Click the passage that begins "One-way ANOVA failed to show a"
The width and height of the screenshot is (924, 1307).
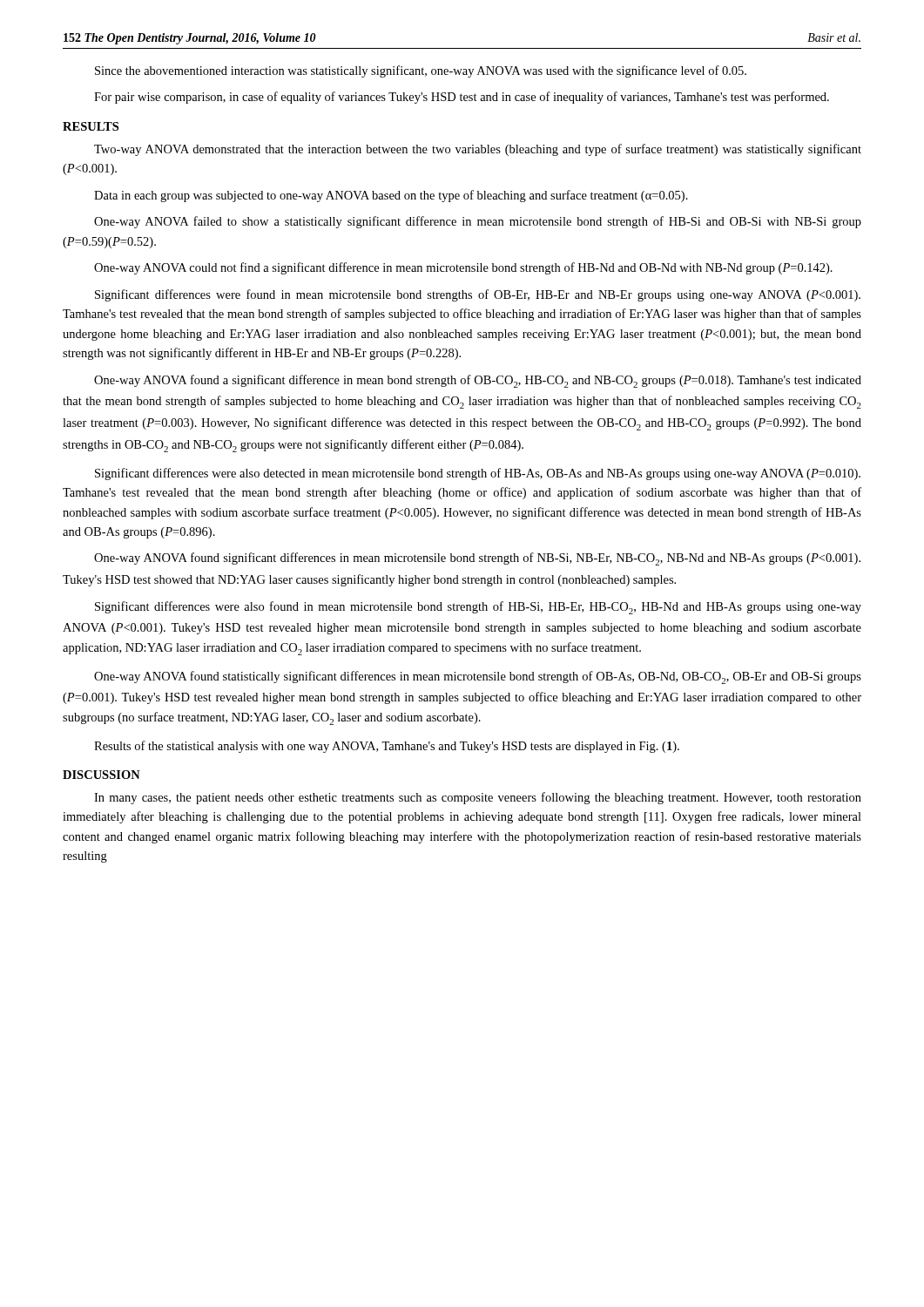pos(462,231)
